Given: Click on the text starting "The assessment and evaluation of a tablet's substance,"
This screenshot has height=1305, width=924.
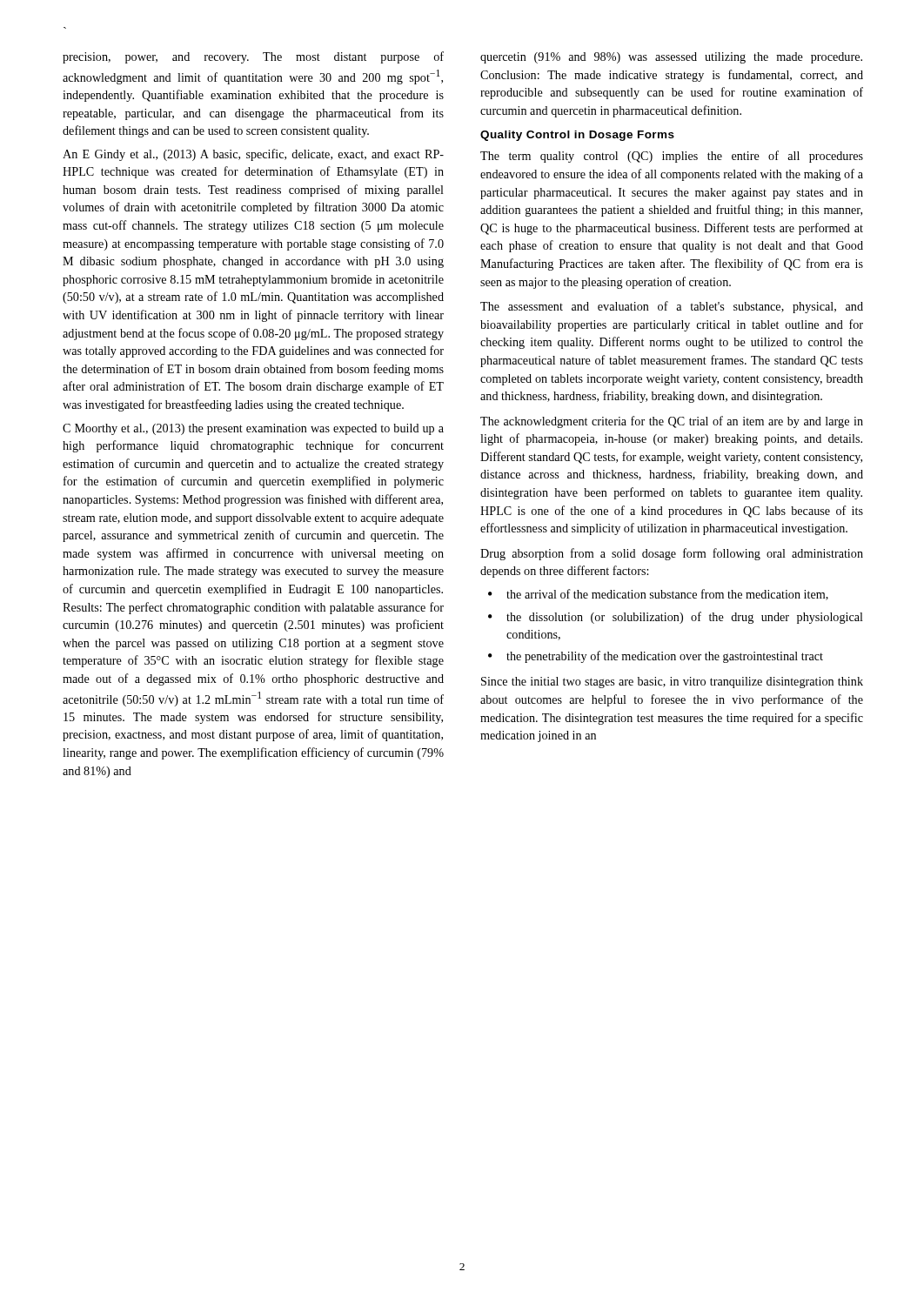Looking at the screenshot, I should [672, 351].
